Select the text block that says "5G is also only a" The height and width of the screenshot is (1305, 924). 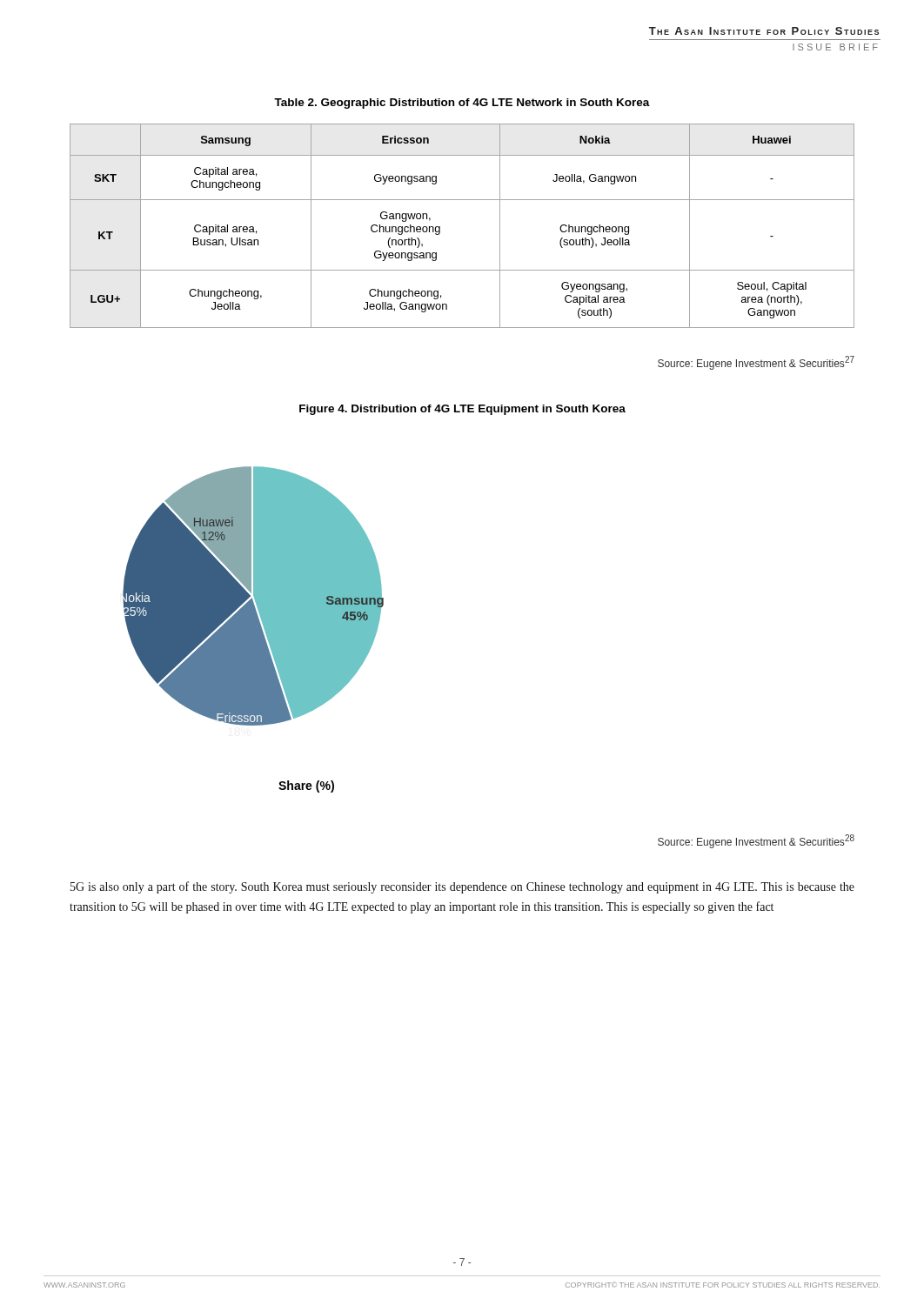coord(462,897)
